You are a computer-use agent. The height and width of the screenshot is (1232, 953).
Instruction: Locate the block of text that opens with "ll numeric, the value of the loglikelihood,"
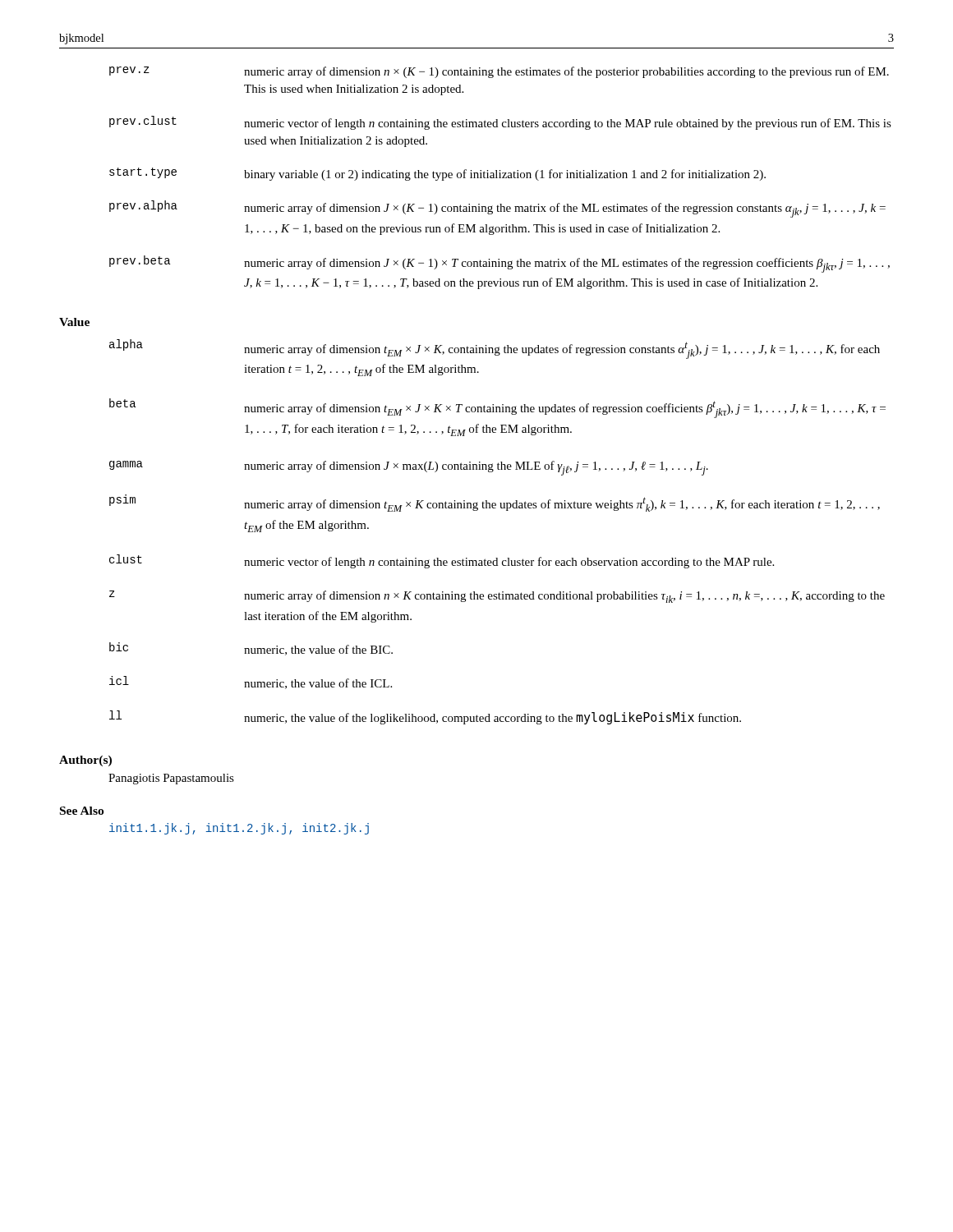[476, 718]
